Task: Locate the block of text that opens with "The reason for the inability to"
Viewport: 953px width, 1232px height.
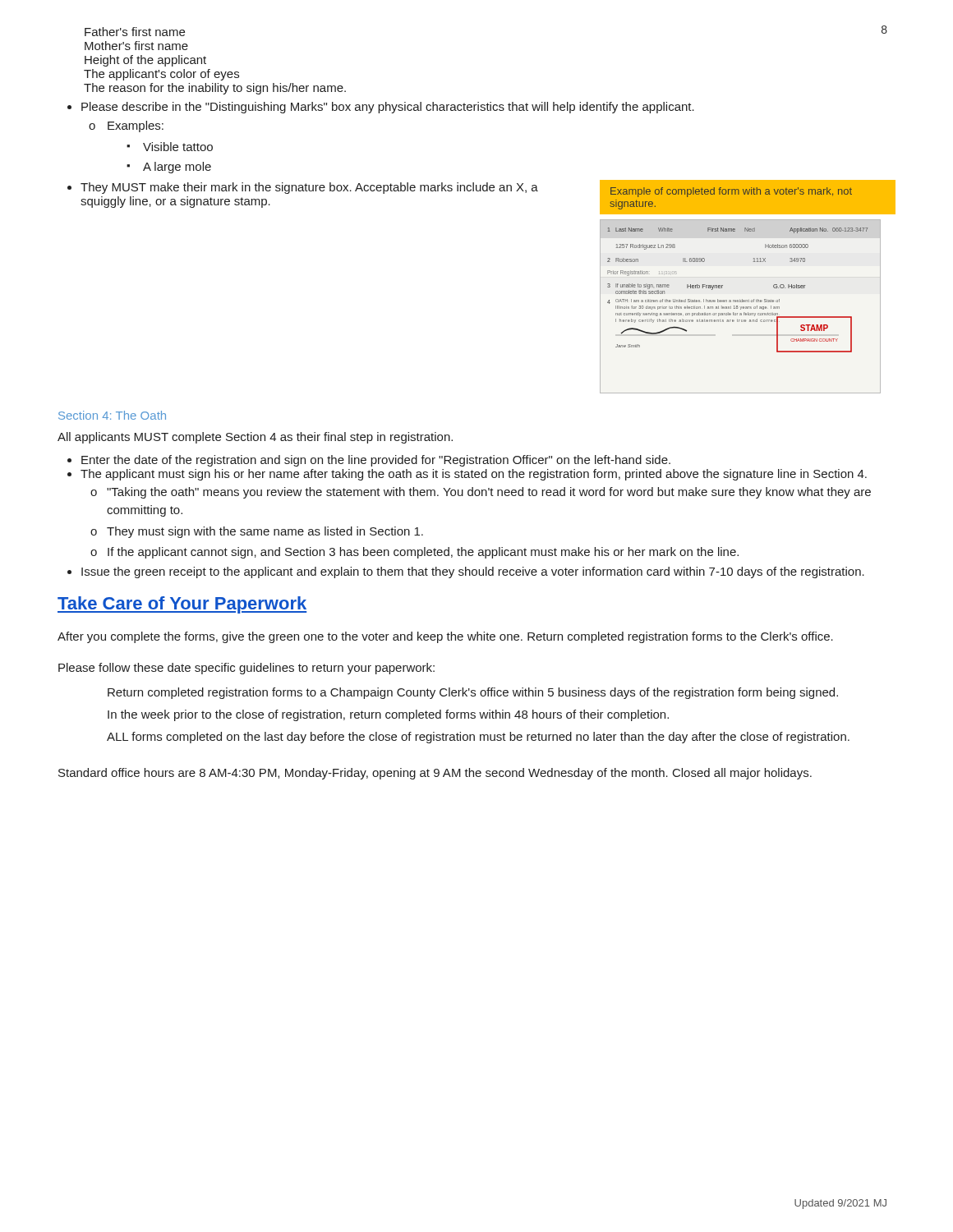Action: [x=215, y=89]
